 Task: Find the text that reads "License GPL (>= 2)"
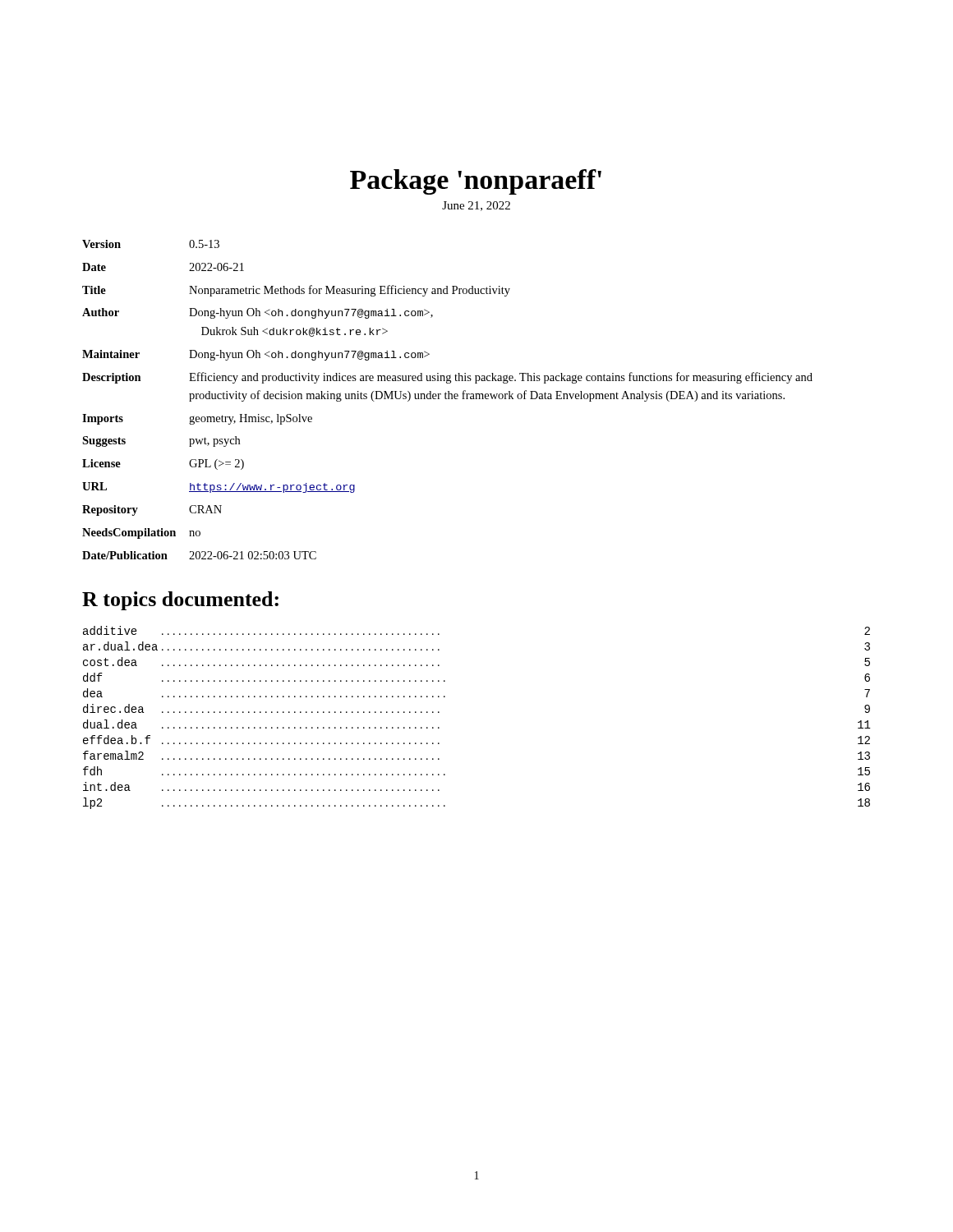[106, 464]
